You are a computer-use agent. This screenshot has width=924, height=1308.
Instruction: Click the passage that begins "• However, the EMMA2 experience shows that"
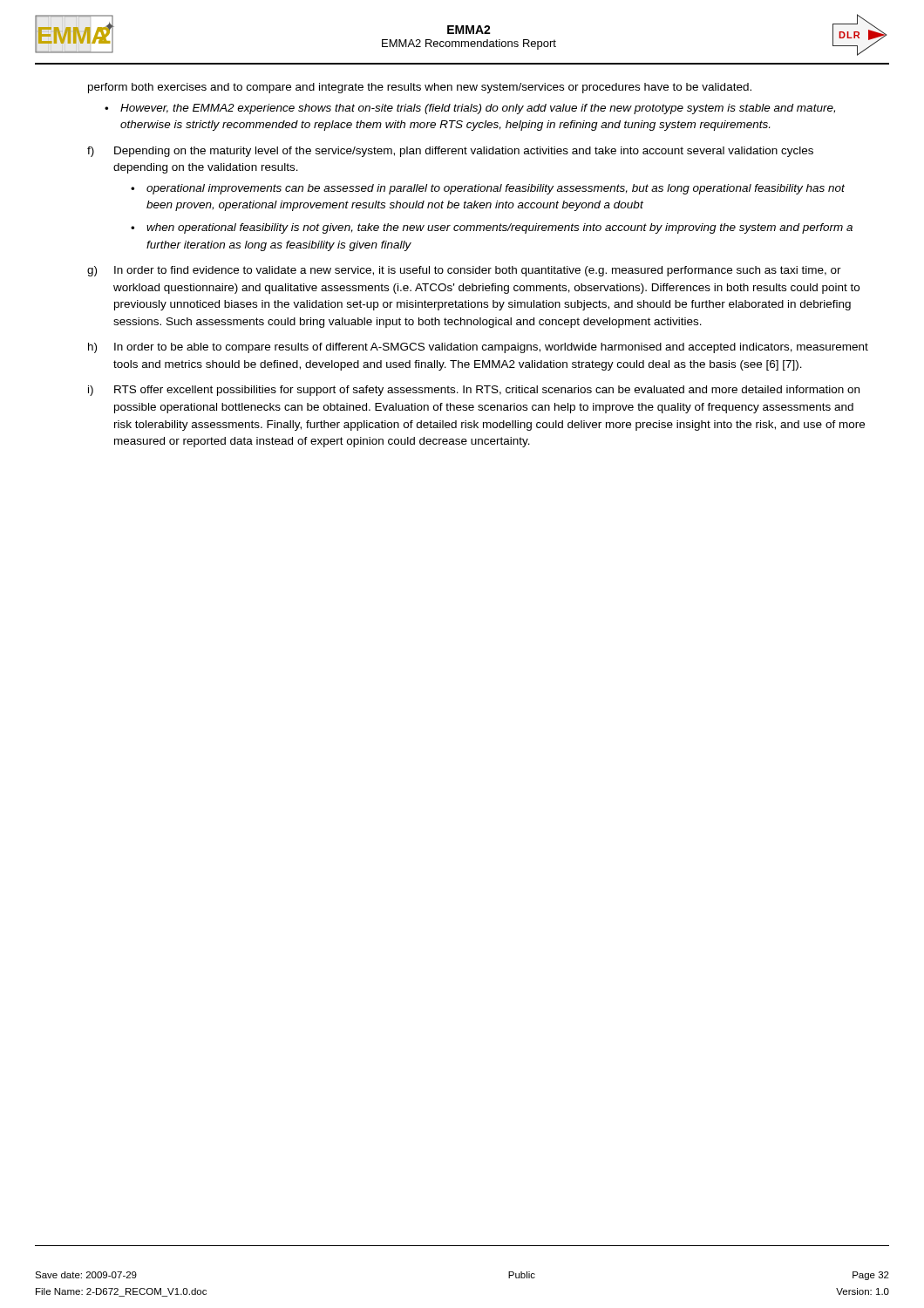tap(488, 116)
